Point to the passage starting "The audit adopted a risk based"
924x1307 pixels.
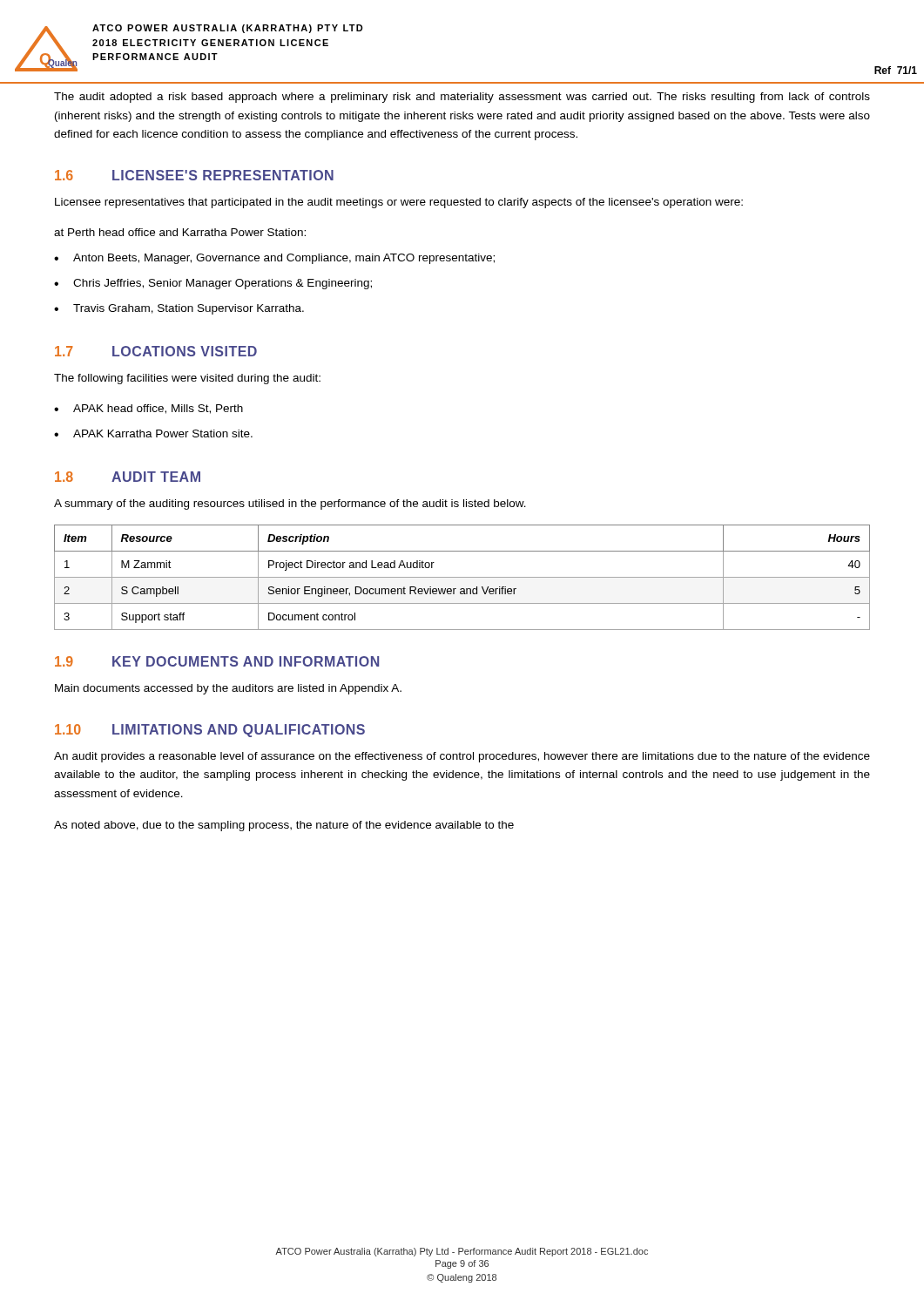tap(462, 115)
